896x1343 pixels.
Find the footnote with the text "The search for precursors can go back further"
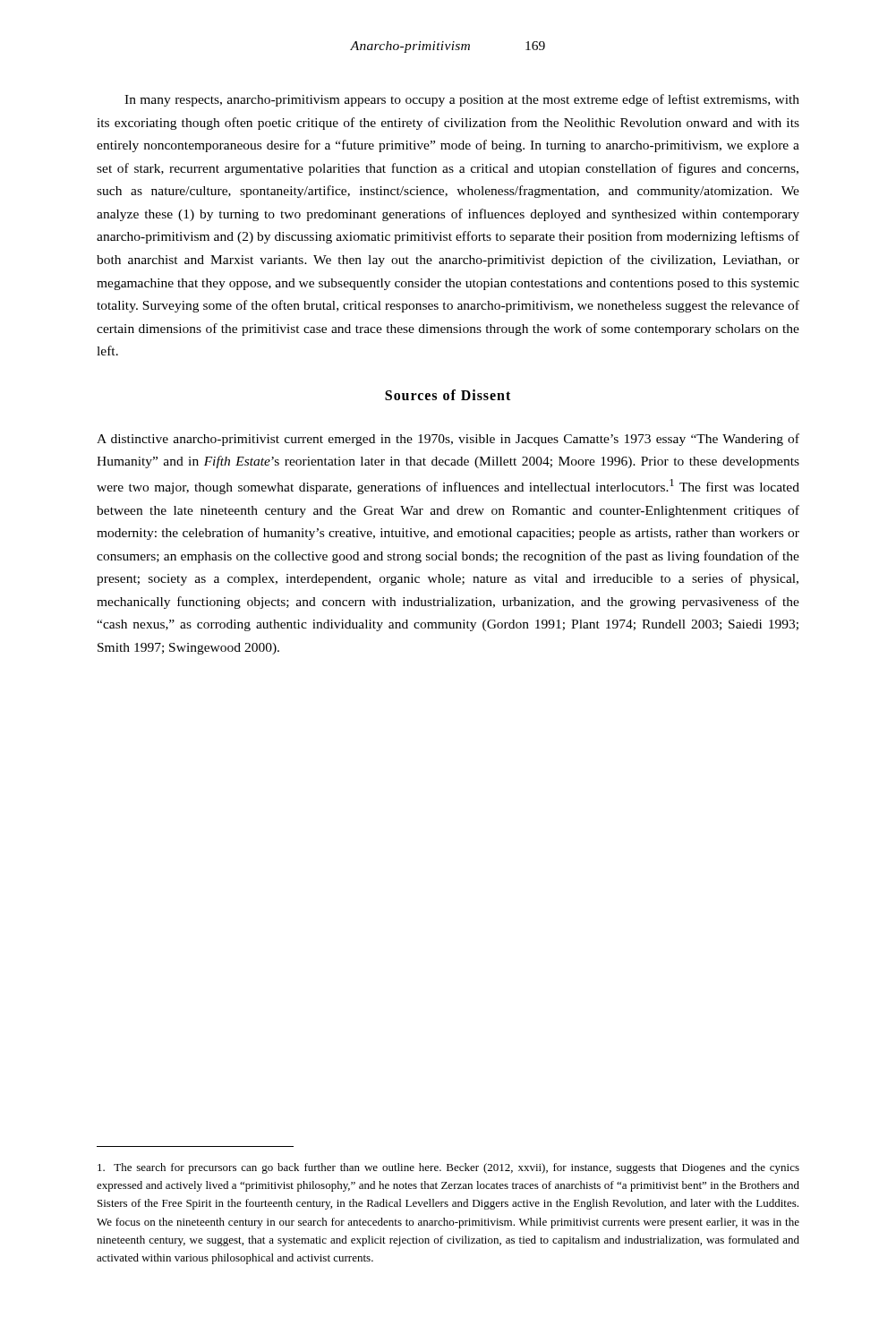tap(448, 1206)
